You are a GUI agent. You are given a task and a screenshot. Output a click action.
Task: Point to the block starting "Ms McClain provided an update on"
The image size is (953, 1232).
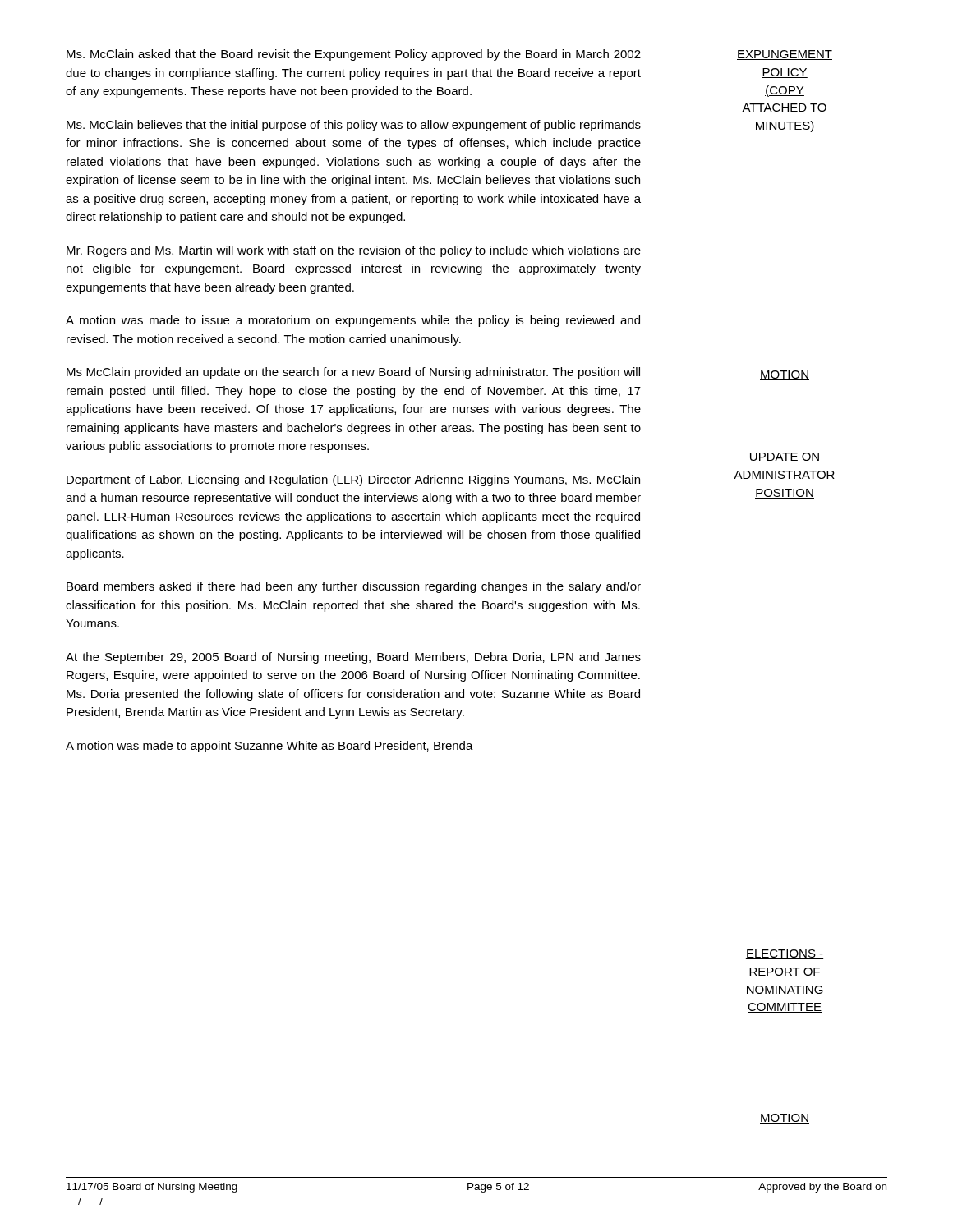[353, 409]
